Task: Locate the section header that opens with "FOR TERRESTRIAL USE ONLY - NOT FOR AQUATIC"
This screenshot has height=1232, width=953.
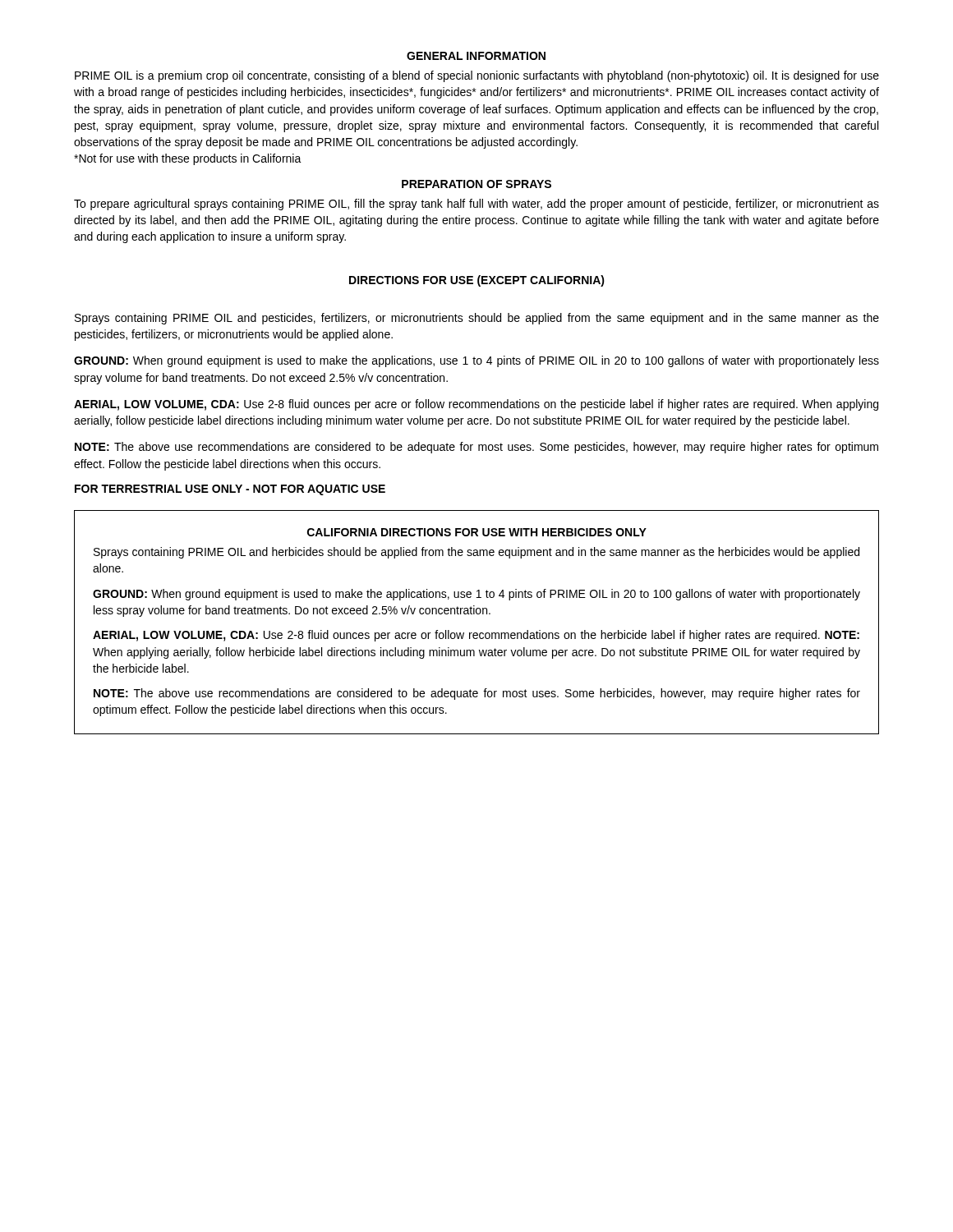Action: point(230,489)
